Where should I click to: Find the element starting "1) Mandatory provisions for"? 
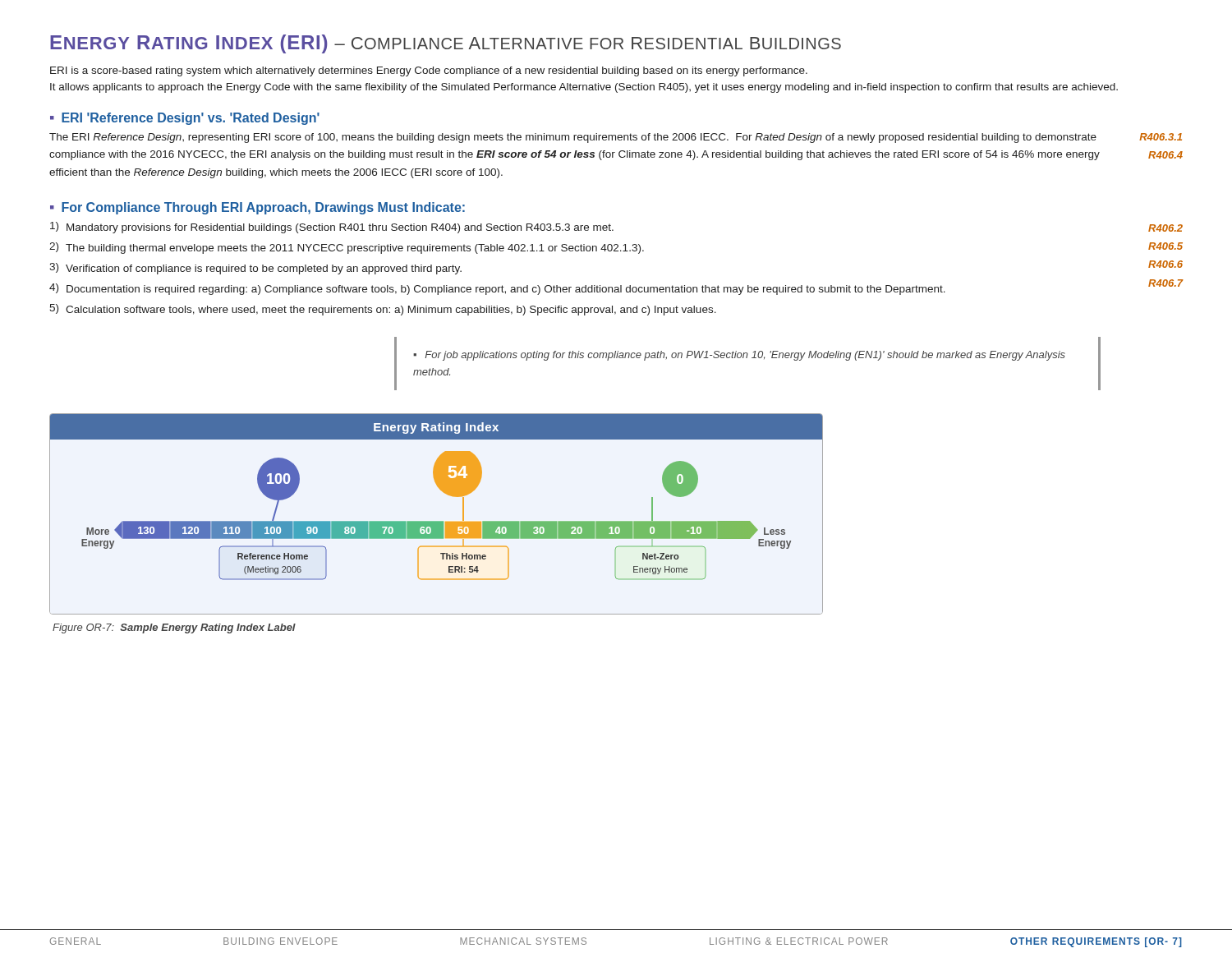pyautogui.click(x=575, y=228)
